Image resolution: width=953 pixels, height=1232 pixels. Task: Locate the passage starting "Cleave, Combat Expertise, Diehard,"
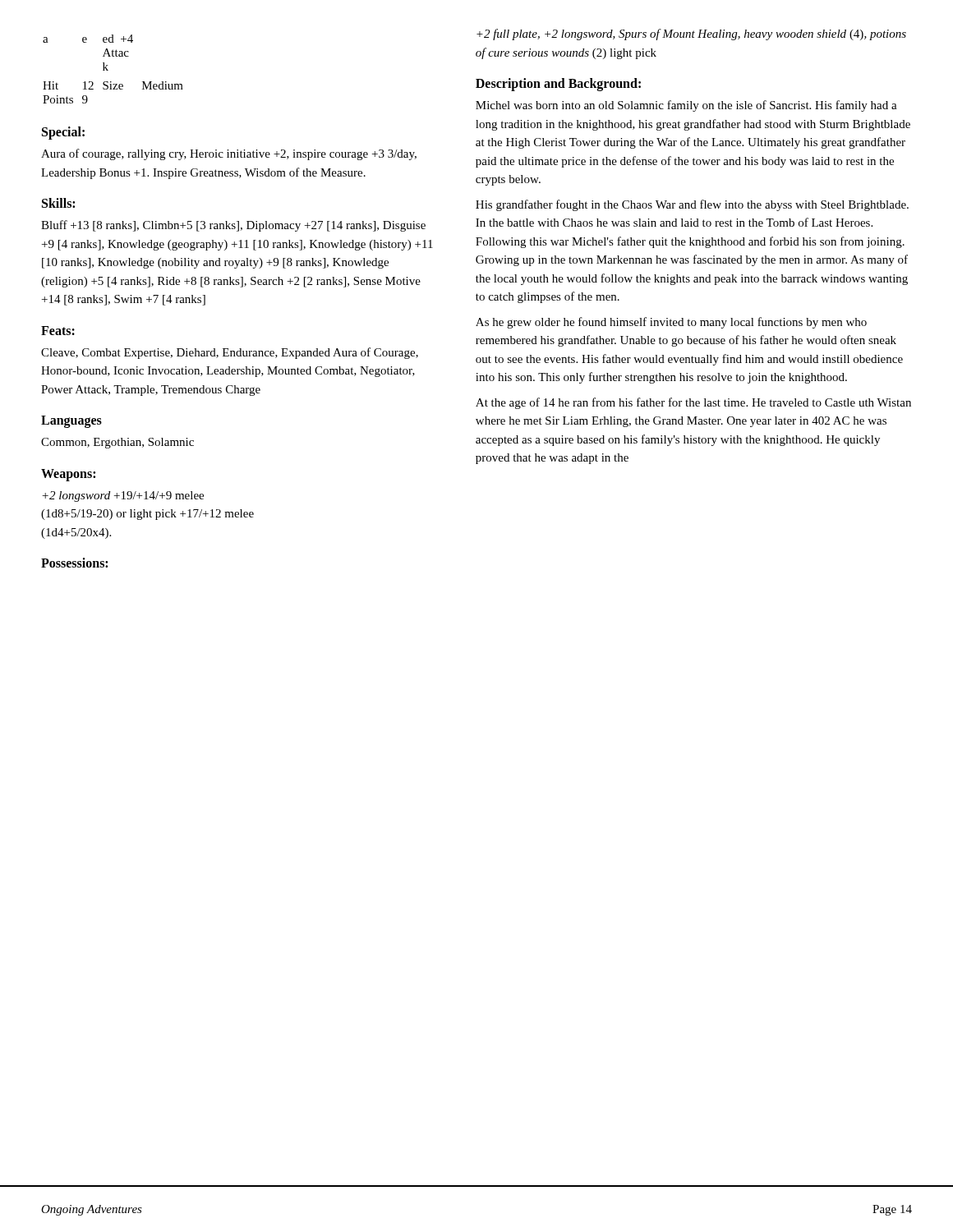(x=230, y=370)
